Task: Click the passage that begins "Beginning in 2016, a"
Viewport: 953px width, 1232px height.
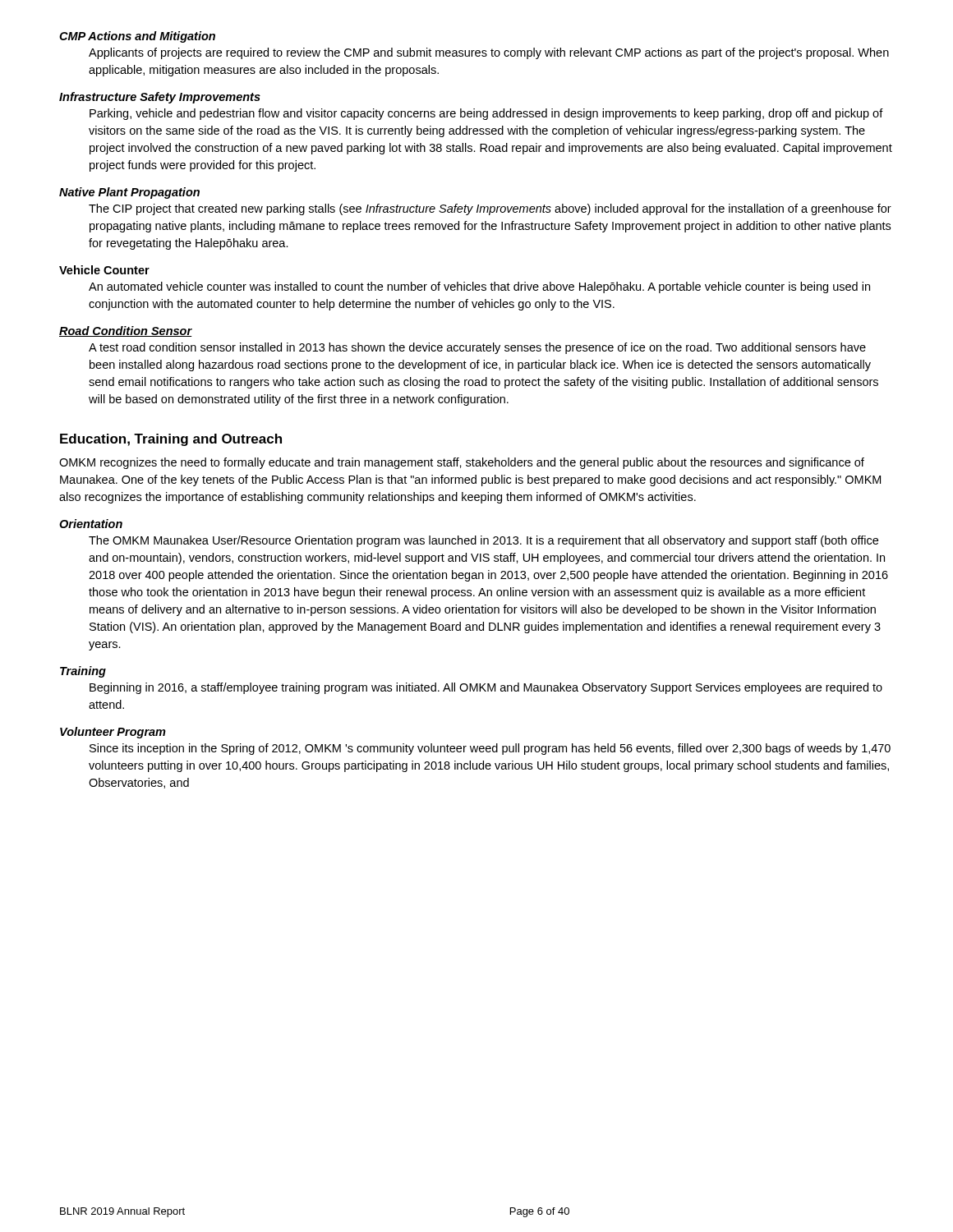Action: click(486, 696)
